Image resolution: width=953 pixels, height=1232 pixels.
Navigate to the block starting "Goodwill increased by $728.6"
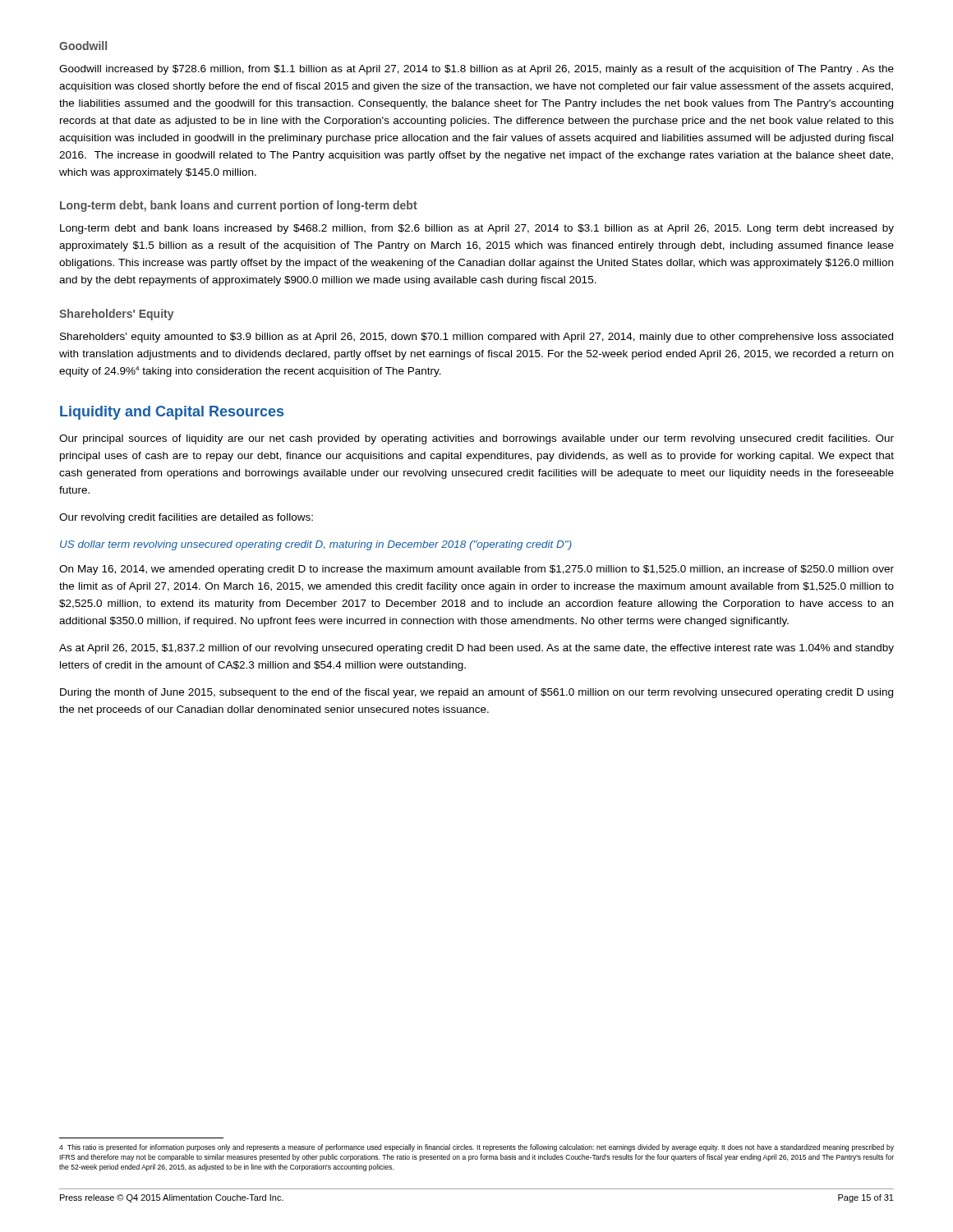point(476,121)
